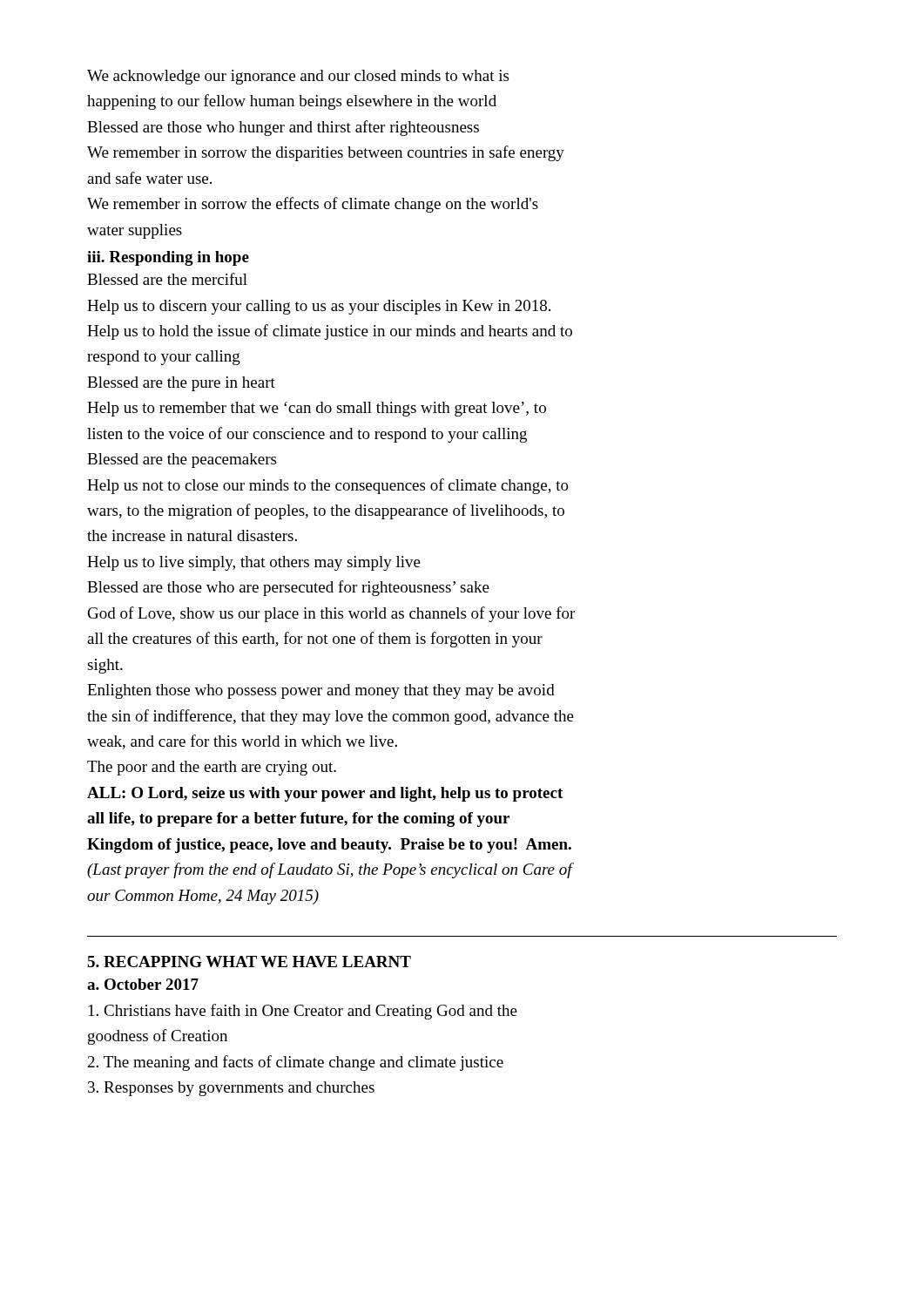Locate the text "a. October 2017"
The width and height of the screenshot is (924, 1307).
143,984
